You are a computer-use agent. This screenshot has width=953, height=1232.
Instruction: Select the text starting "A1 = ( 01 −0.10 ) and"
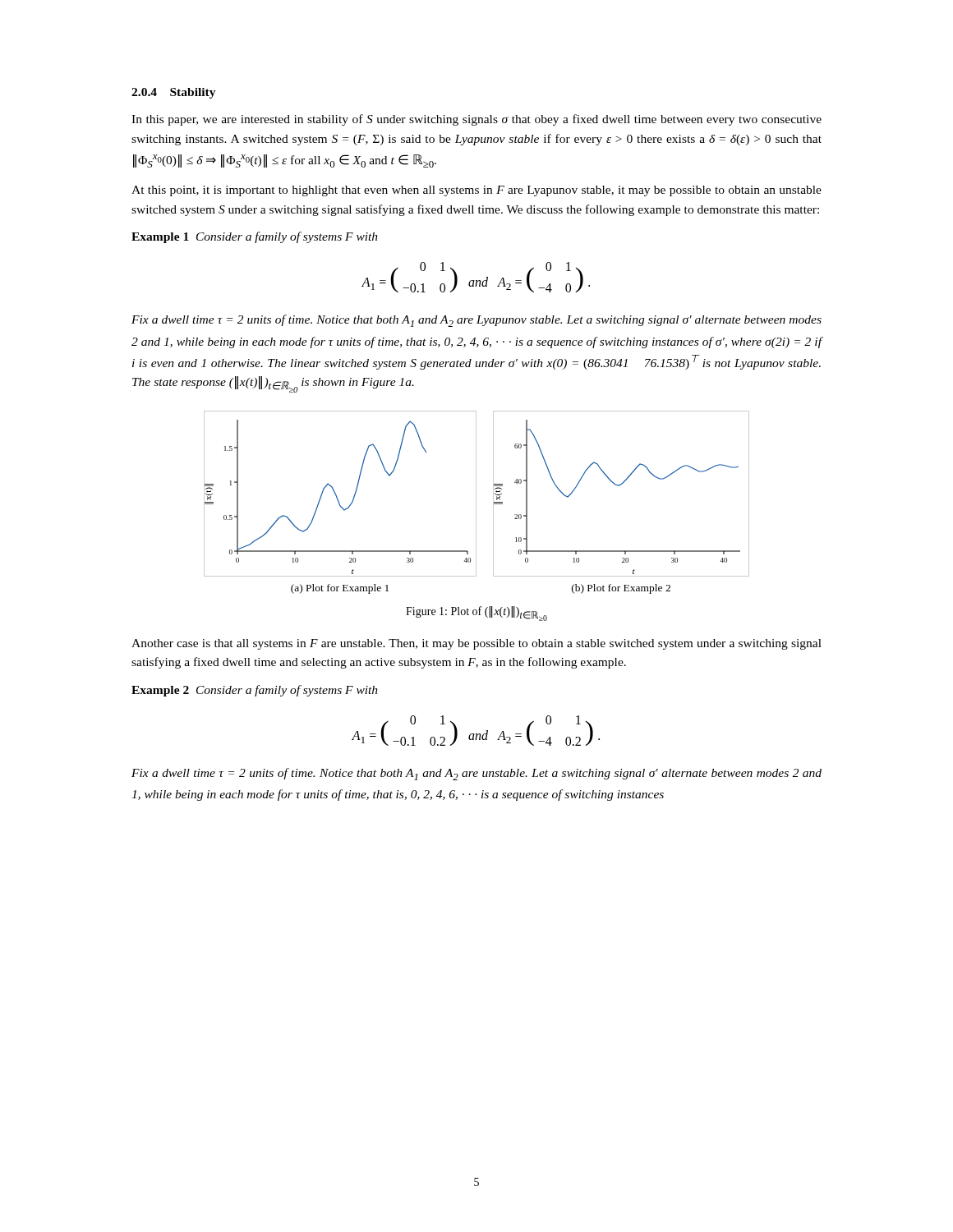pos(476,278)
